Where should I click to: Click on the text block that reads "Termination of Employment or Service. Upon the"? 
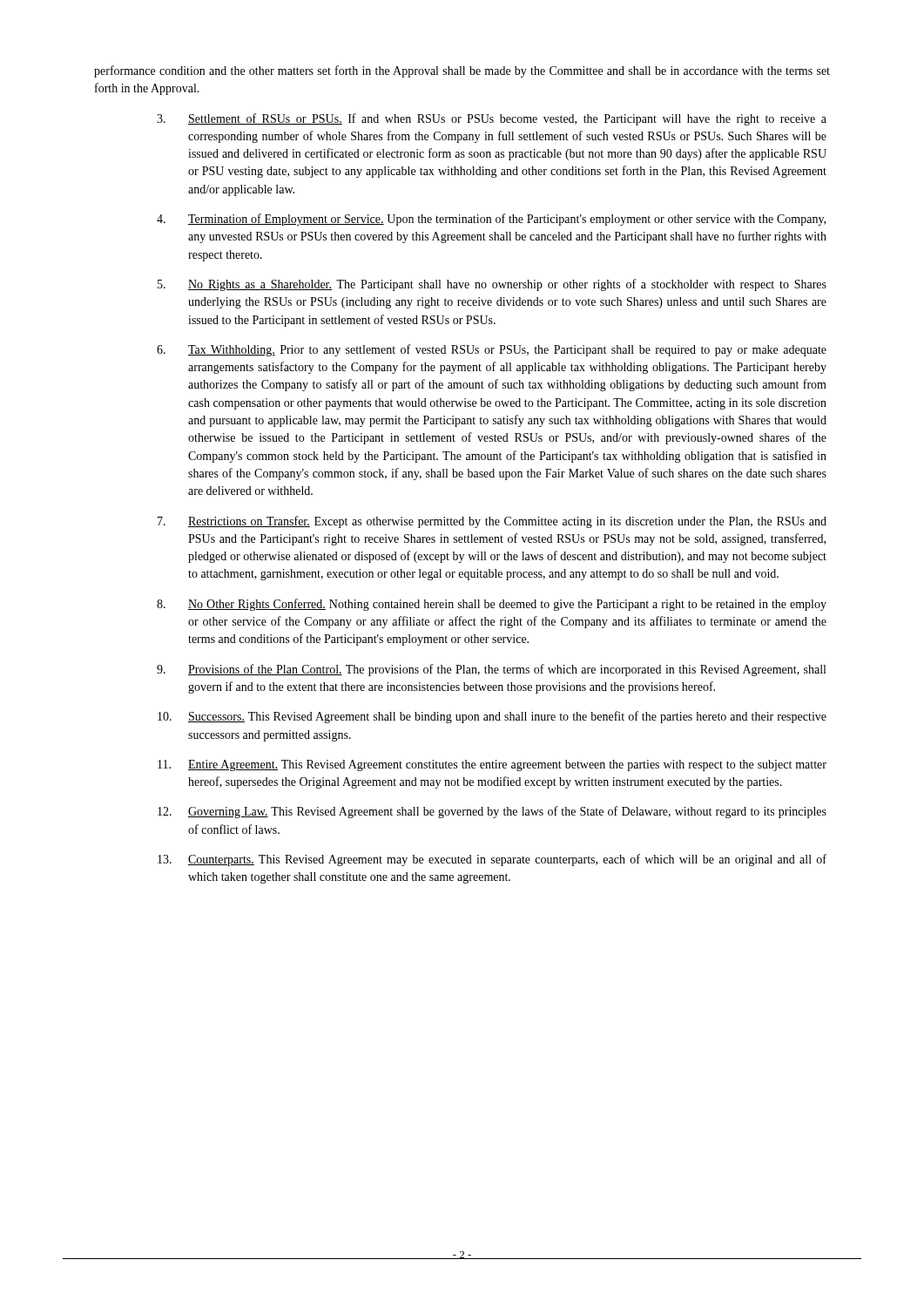pos(492,237)
